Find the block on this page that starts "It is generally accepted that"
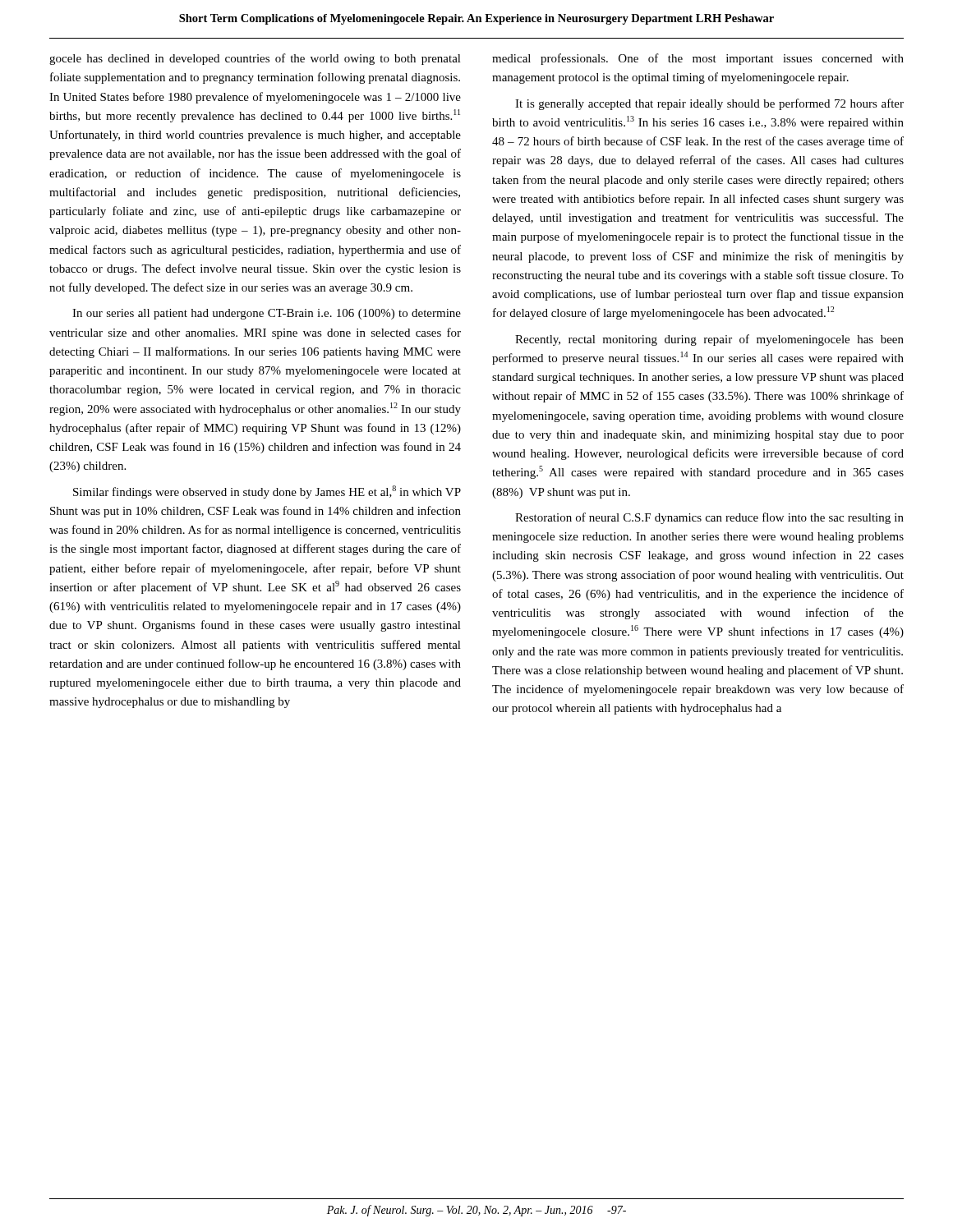This screenshot has width=953, height=1232. [x=698, y=209]
